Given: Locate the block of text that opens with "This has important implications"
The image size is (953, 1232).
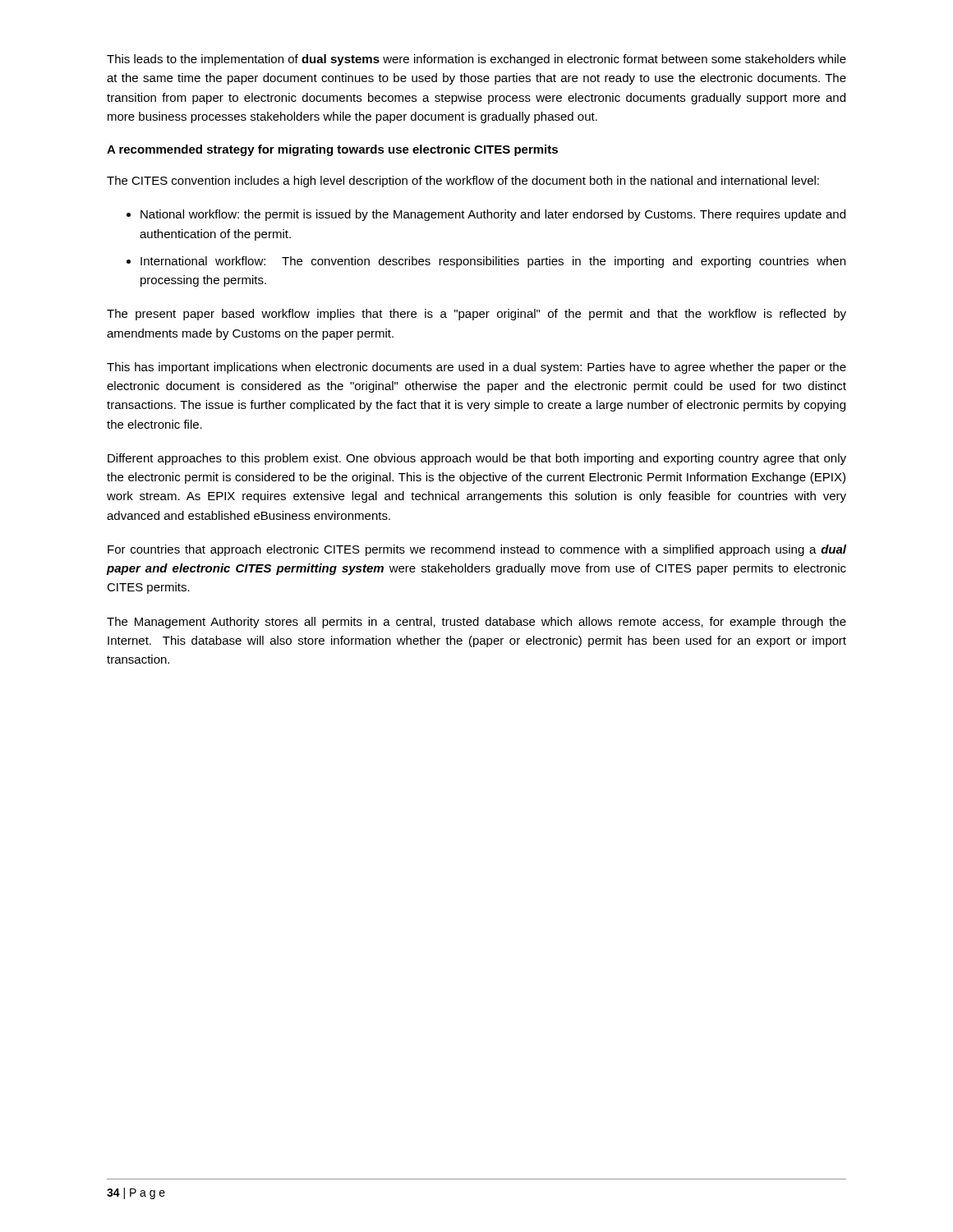Looking at the screenshot, I should coord(476,395).
